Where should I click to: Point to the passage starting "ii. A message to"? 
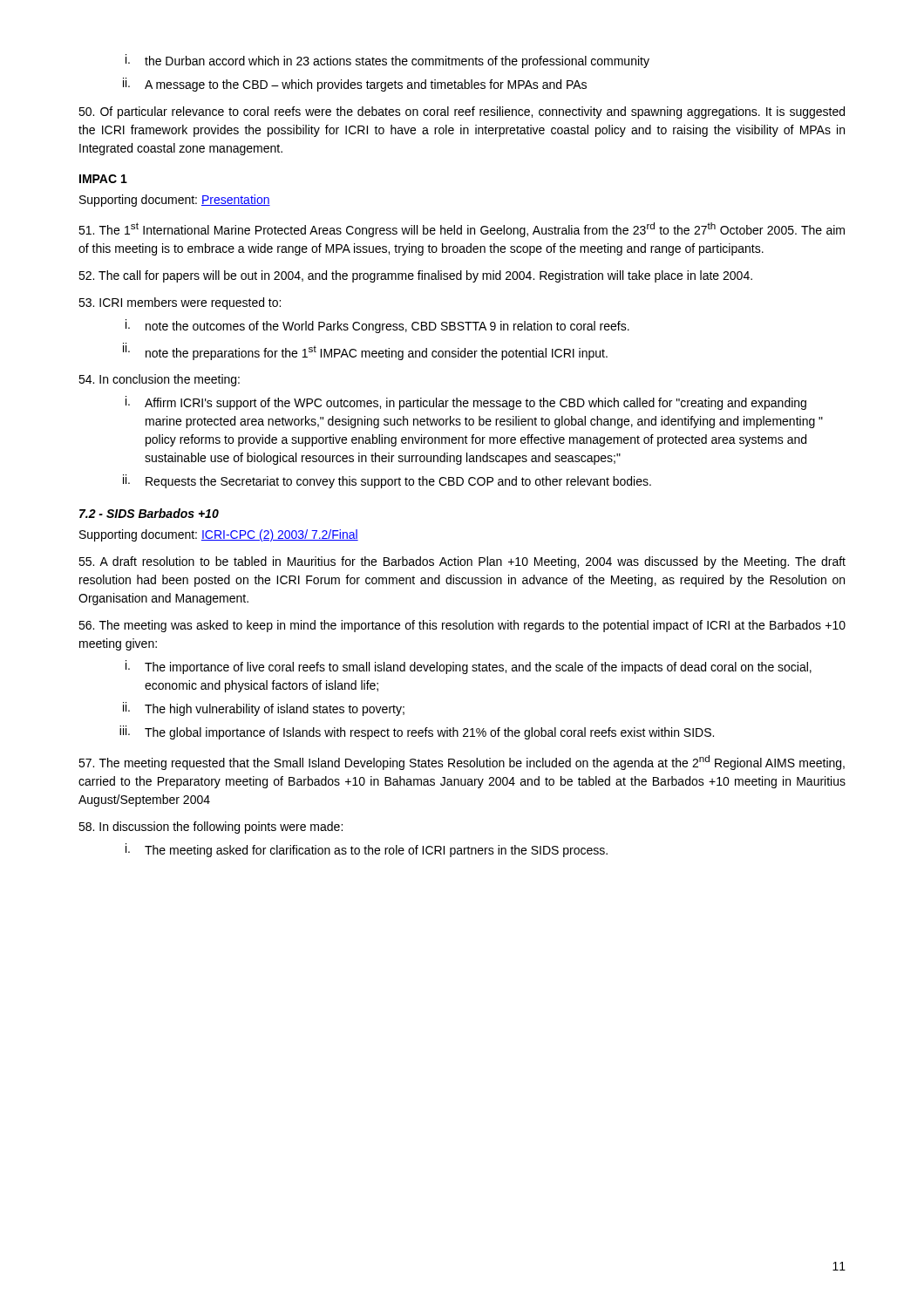pos(462,85)
